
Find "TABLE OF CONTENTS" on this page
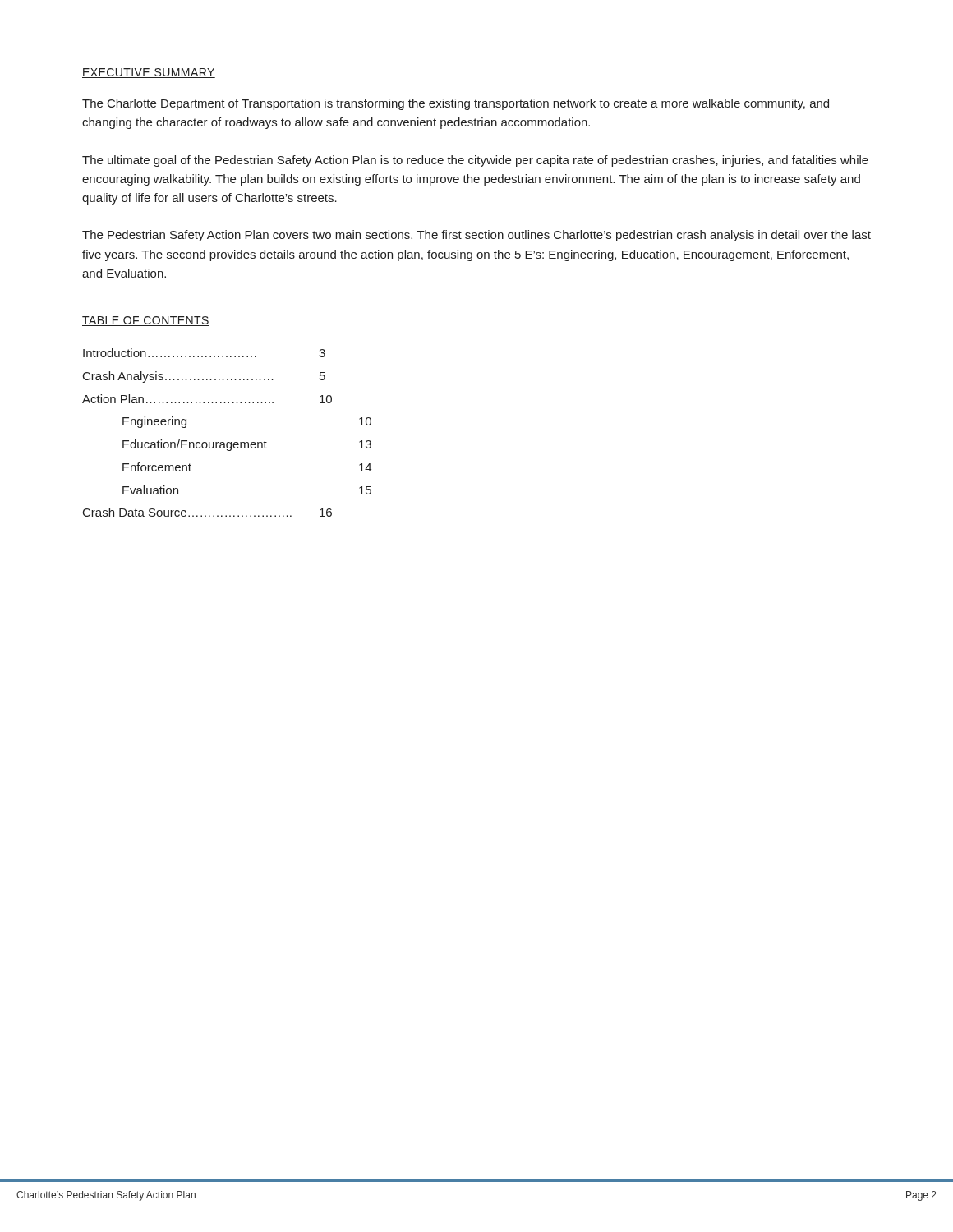tap(146, 320)
